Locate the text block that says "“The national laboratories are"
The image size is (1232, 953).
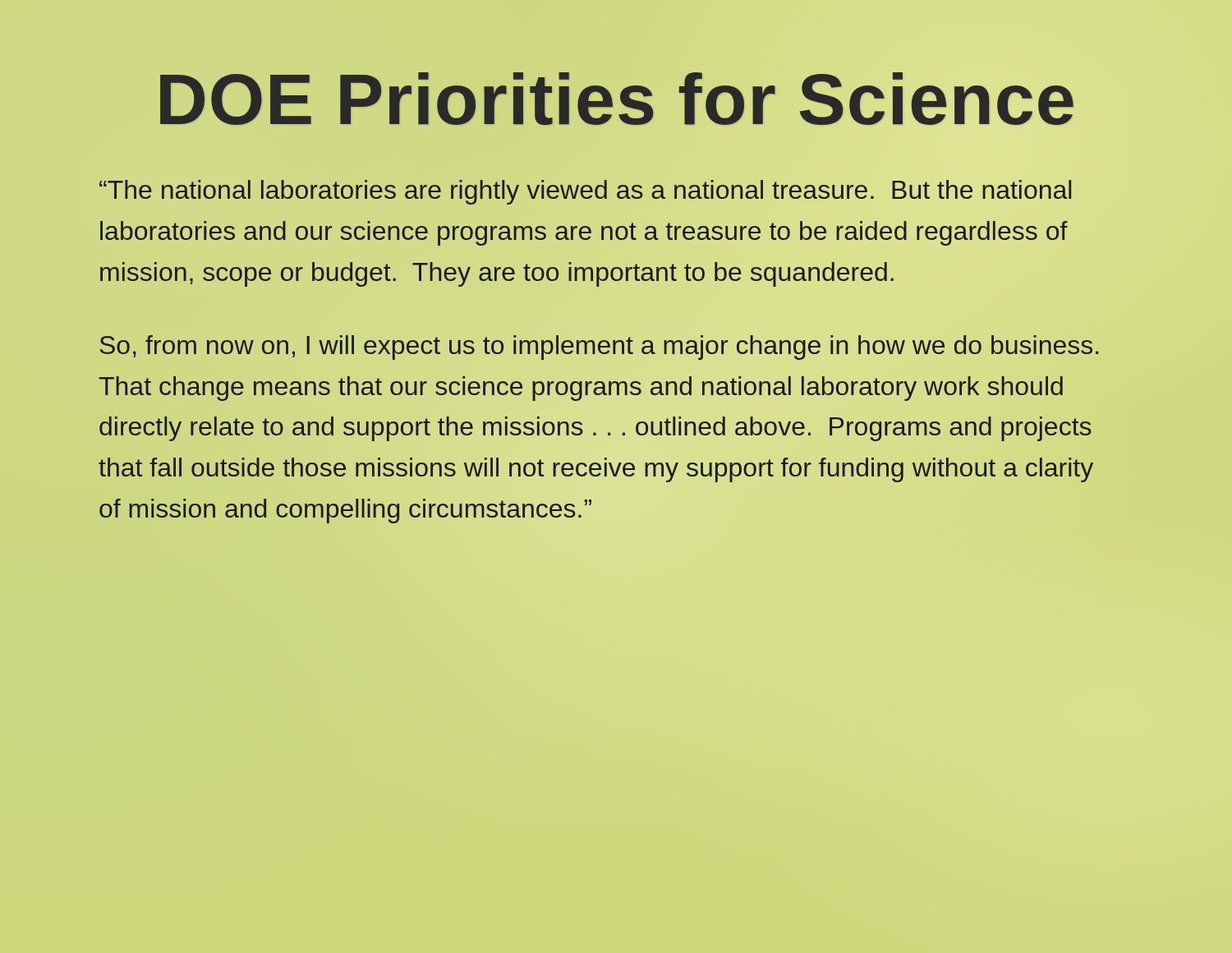click(586, 231)
